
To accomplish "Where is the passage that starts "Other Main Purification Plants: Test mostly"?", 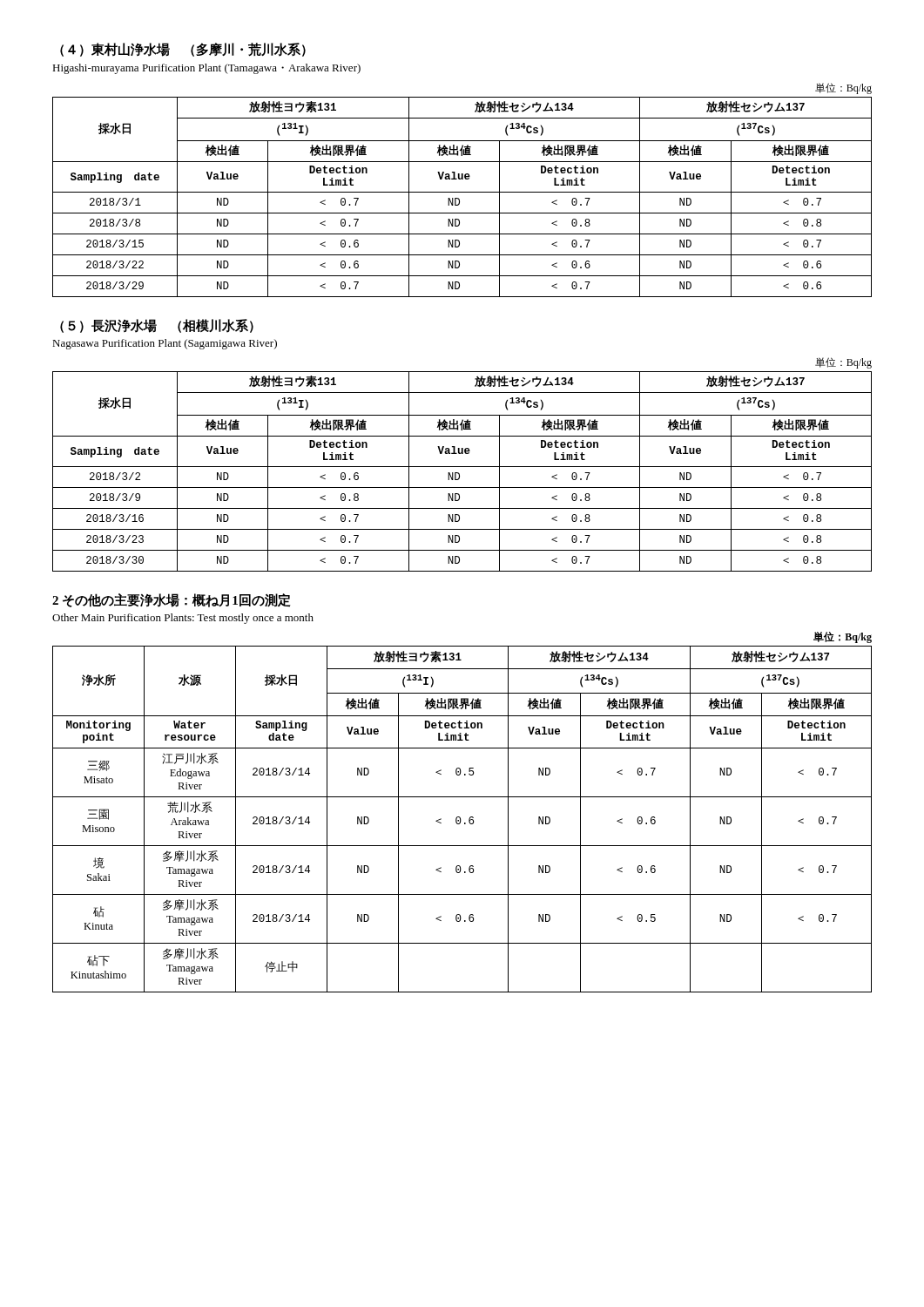I will (x=183, y=618).
